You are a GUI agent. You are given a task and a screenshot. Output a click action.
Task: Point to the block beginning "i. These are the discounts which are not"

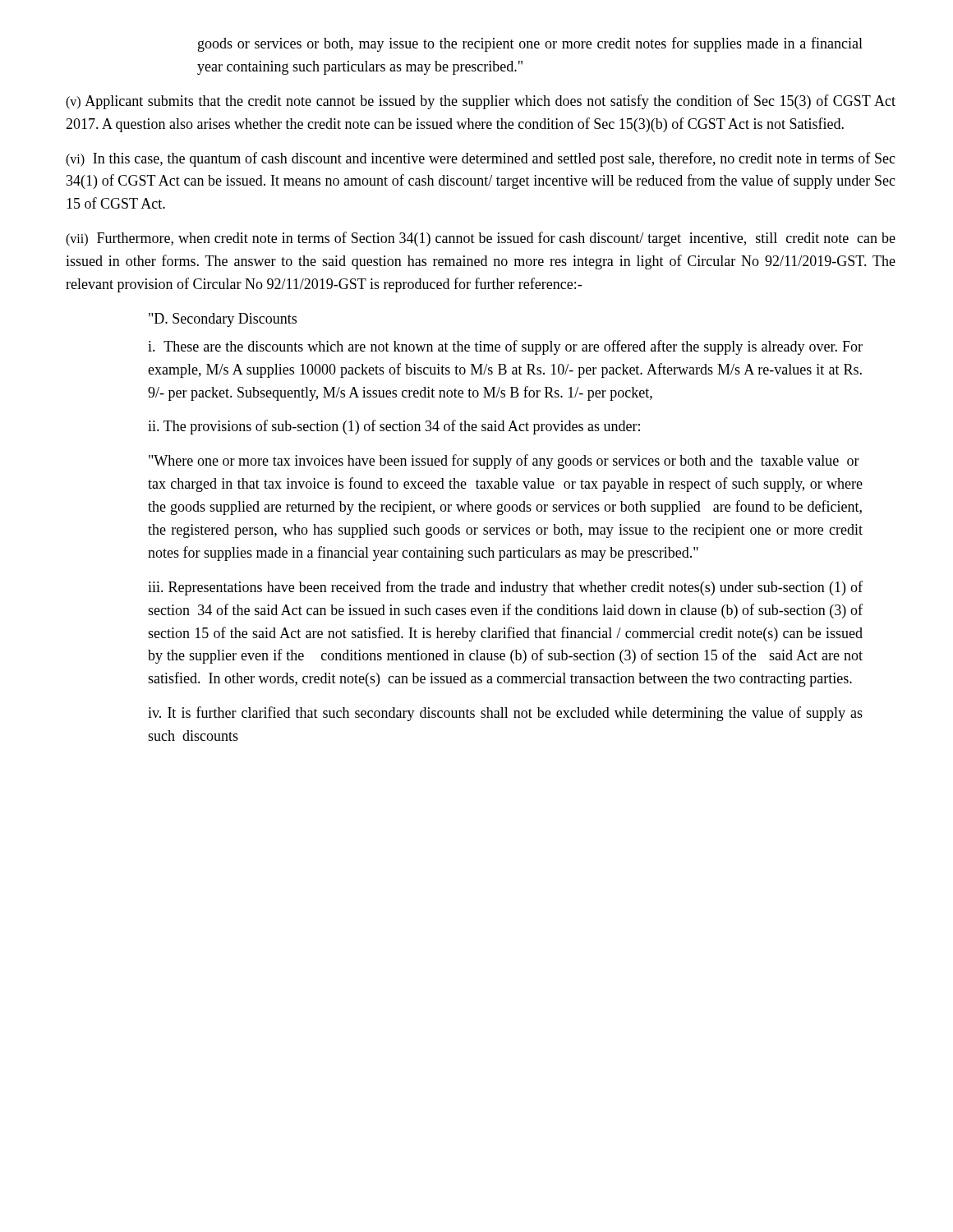(x=505, y=369)
